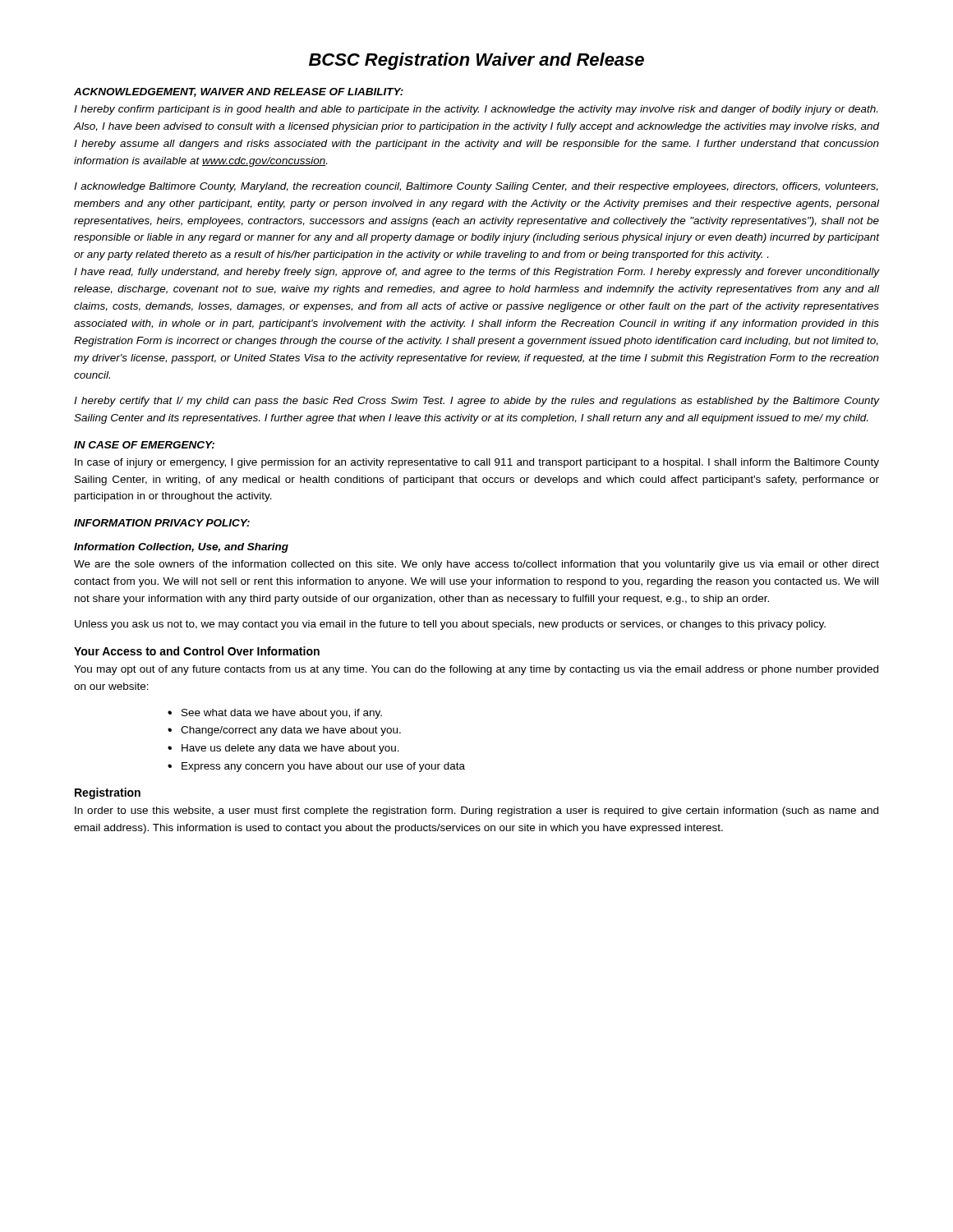953x1232 pixels.
Task: Locate the list item that says "•Have us delete any data we"
Action: (283, 749)
